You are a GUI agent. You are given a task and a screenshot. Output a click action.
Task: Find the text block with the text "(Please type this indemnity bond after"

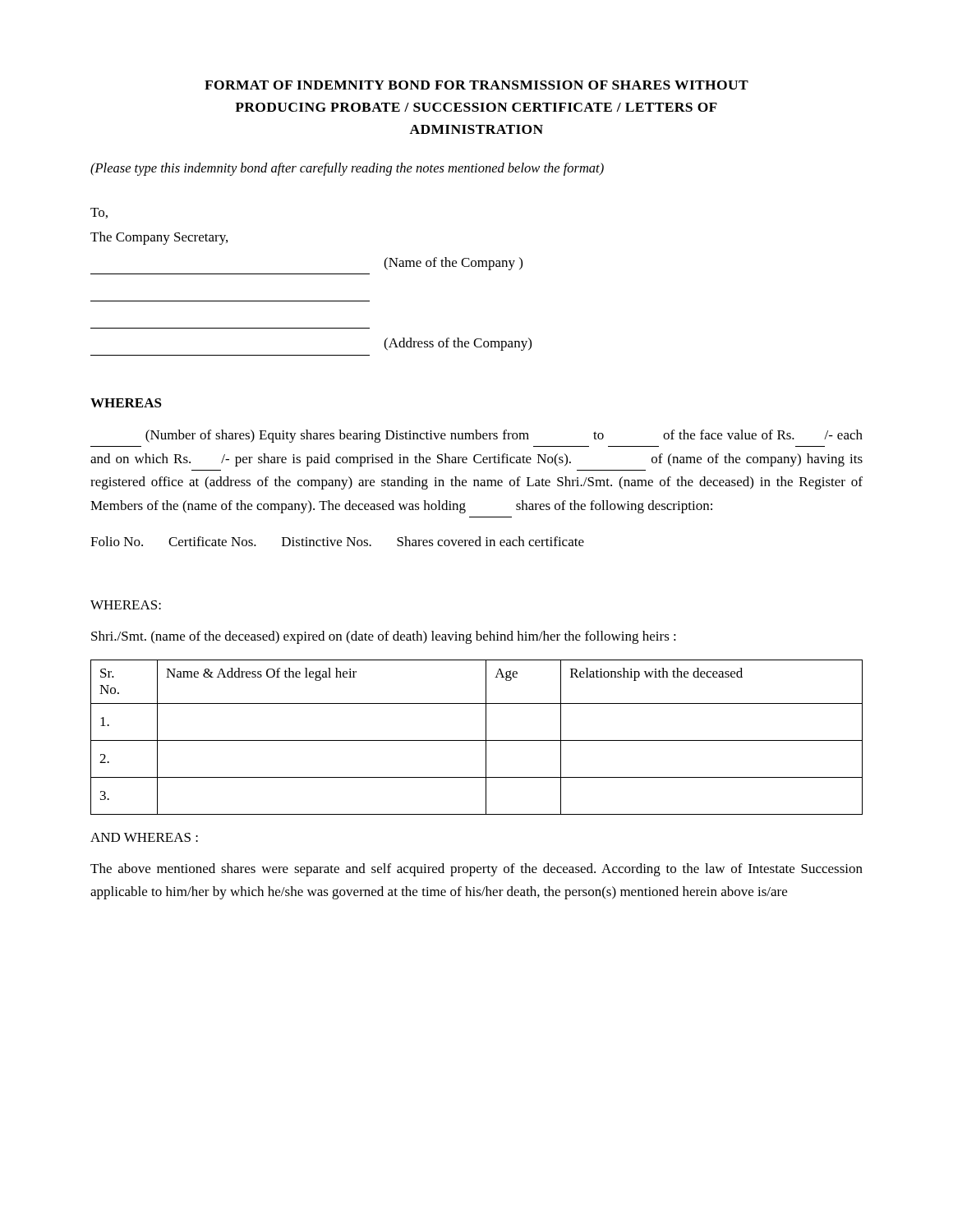347,168
